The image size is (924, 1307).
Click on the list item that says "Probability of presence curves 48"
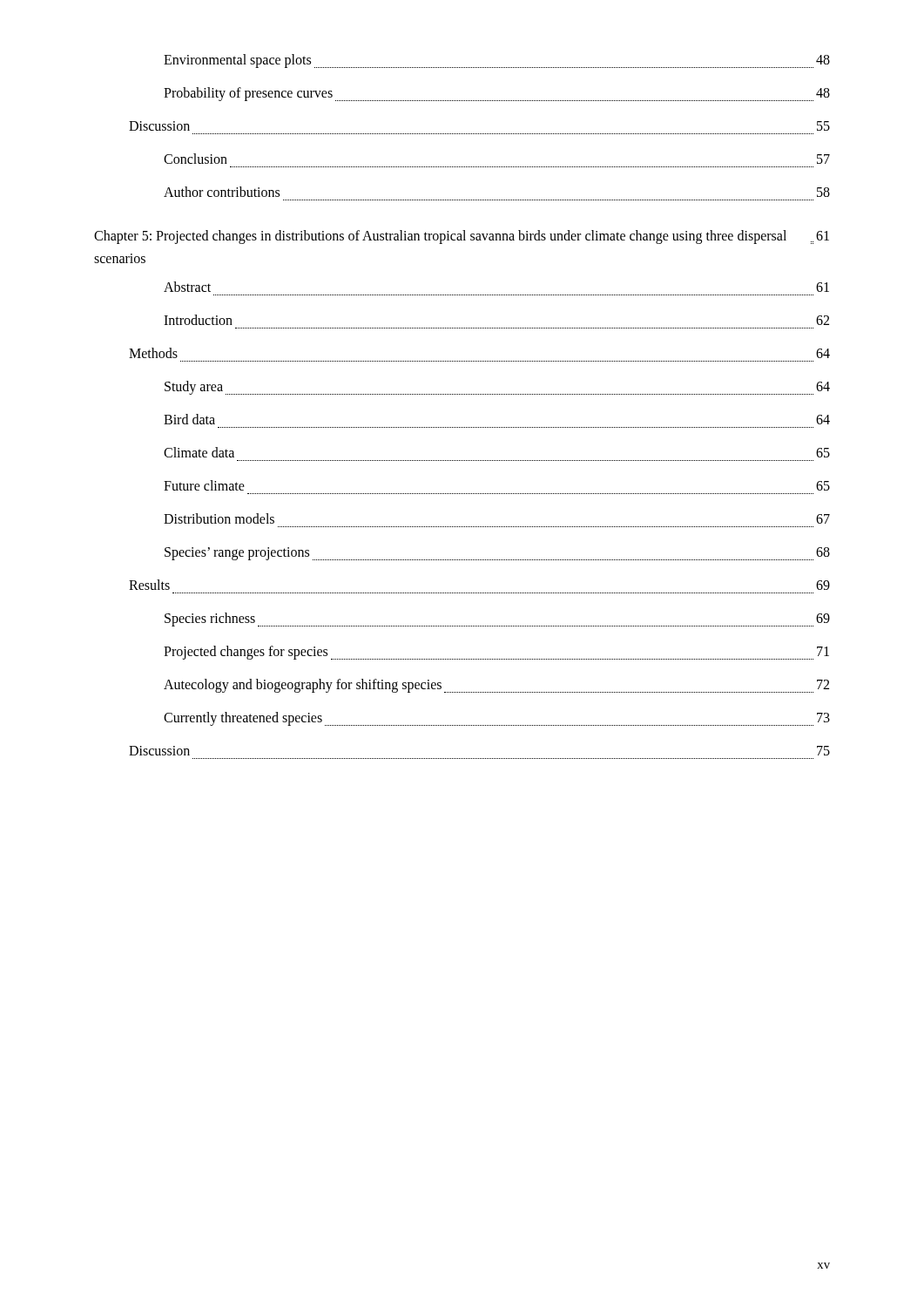pyautogui.click(x=497, y=97)
